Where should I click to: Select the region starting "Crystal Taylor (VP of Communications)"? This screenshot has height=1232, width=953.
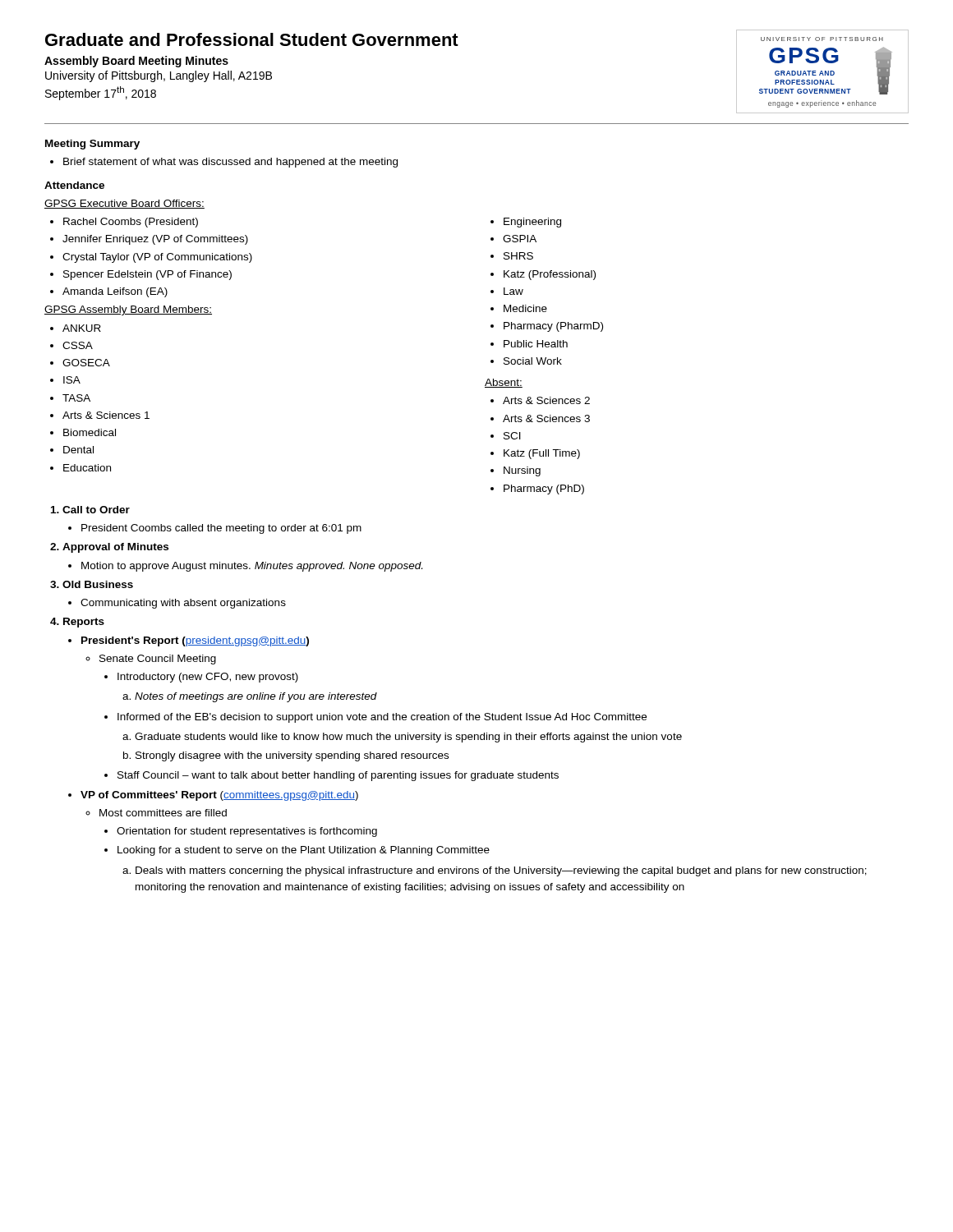[157, 256]
